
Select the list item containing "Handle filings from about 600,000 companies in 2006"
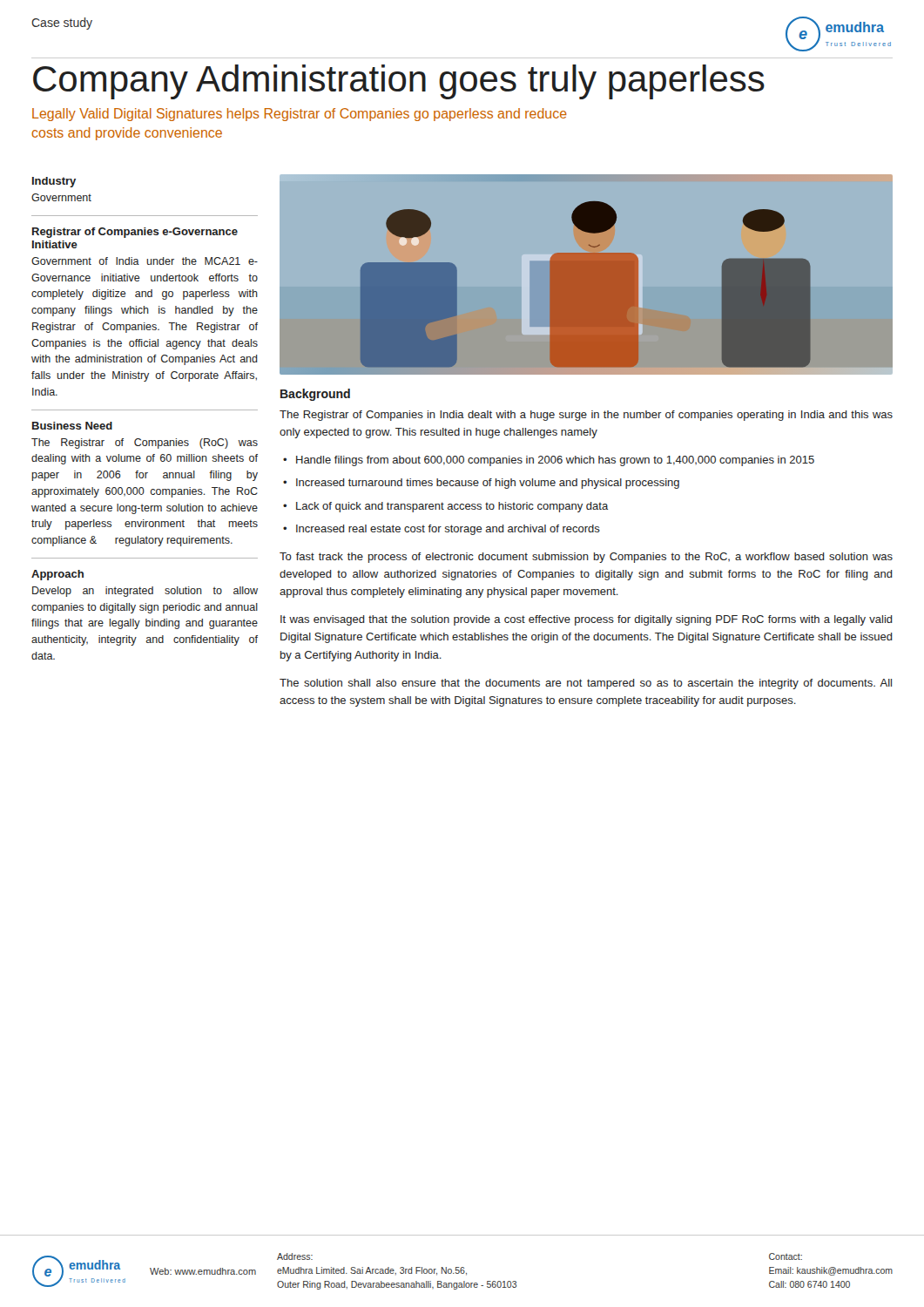click(555, 460)
